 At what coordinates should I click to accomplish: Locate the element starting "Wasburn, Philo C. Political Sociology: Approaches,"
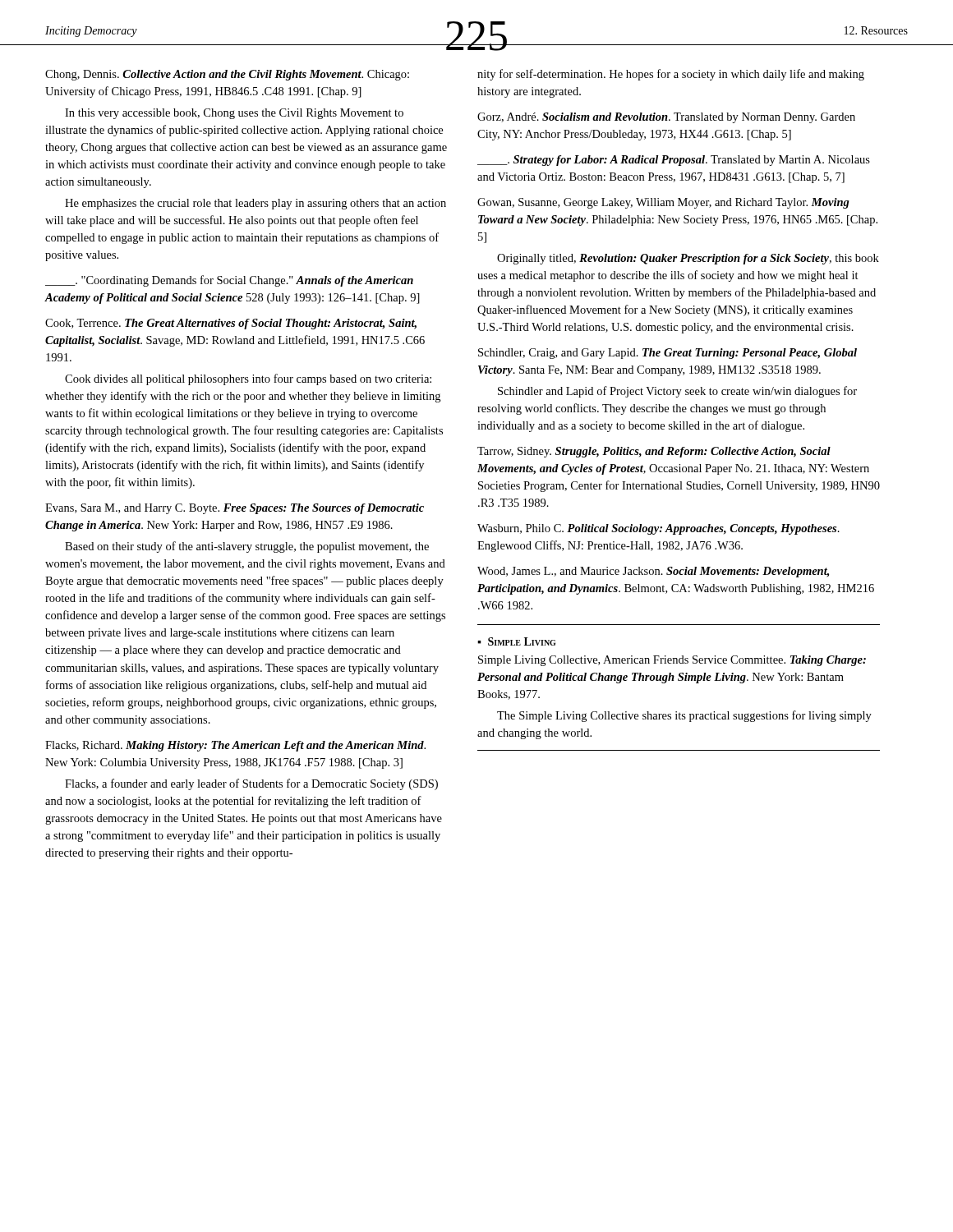679,537
